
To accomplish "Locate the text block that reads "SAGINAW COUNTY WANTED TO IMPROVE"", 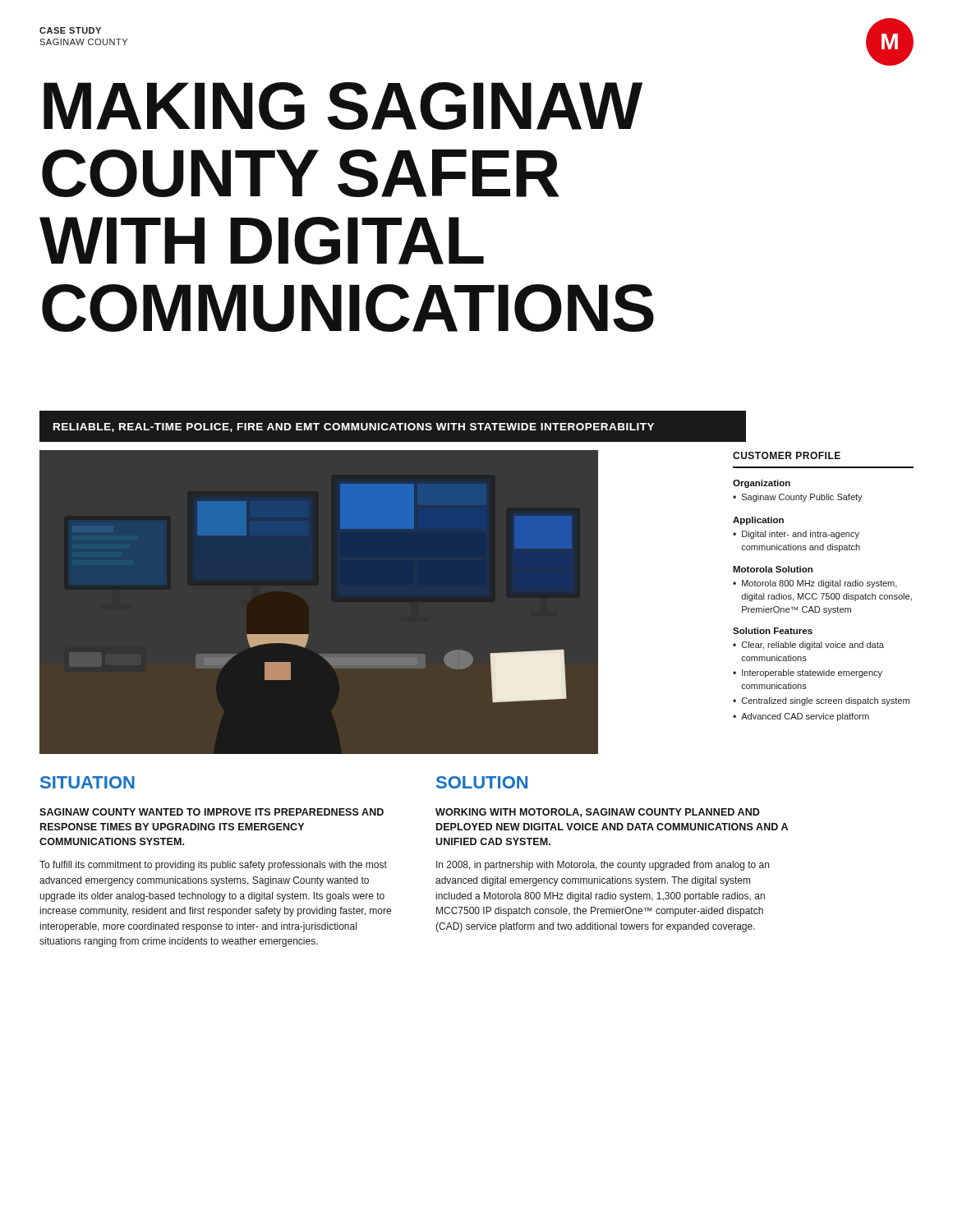I will click(212, 827).
